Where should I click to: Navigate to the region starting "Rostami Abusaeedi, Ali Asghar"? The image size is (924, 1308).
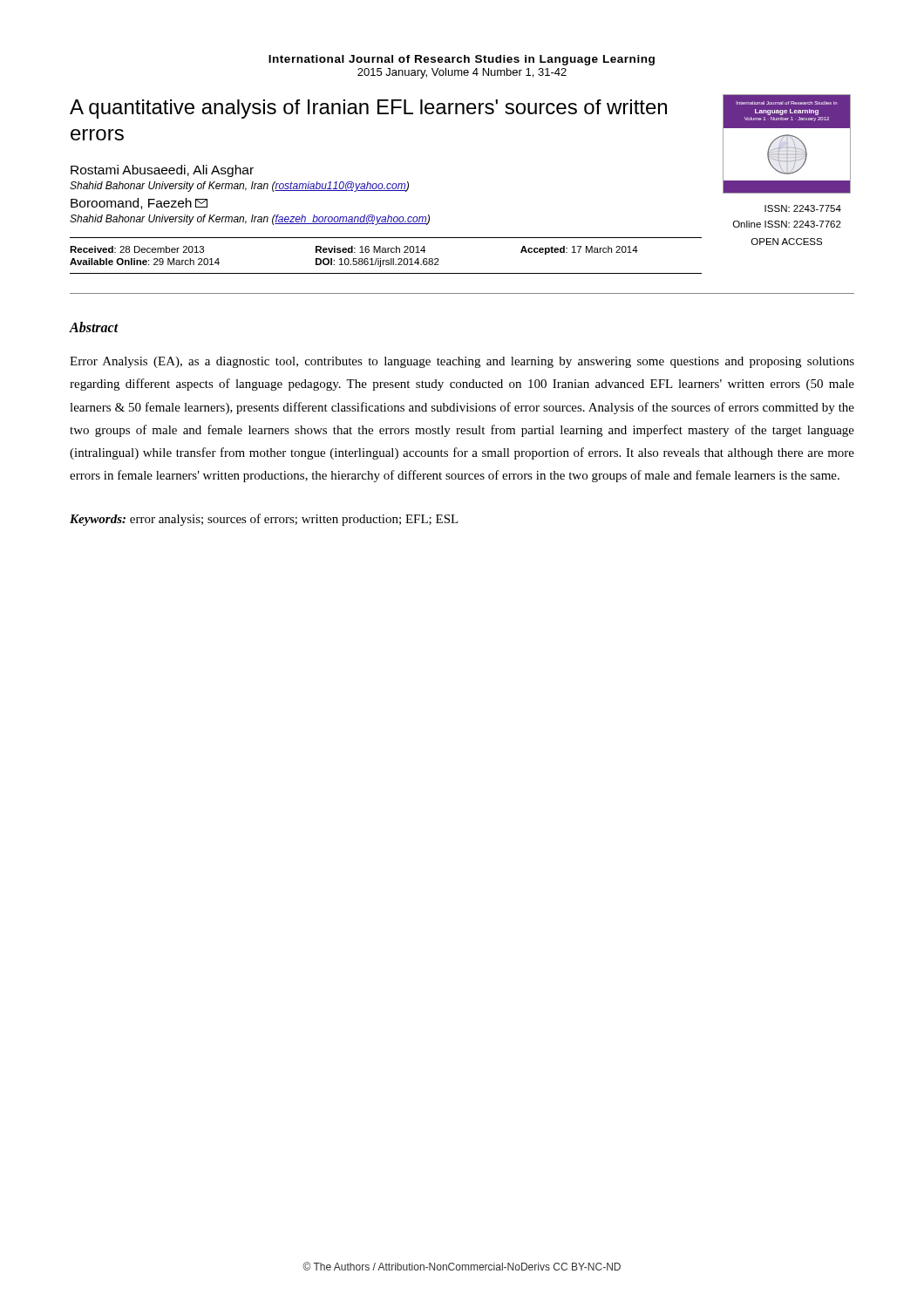click(x=386, y=194)
